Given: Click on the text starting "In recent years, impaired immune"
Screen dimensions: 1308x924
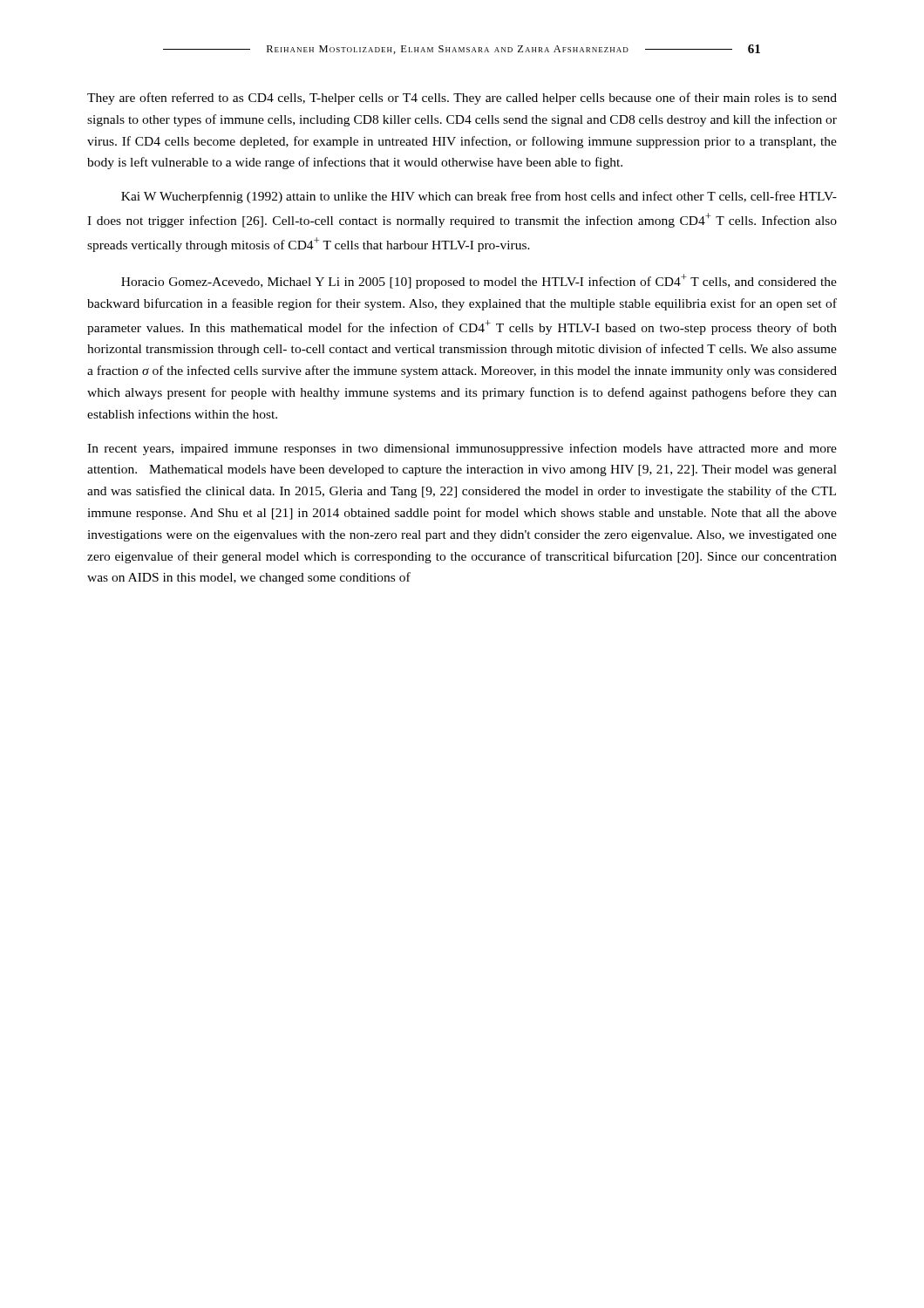Looking at the screenshot, I should [x=462, y=513].
